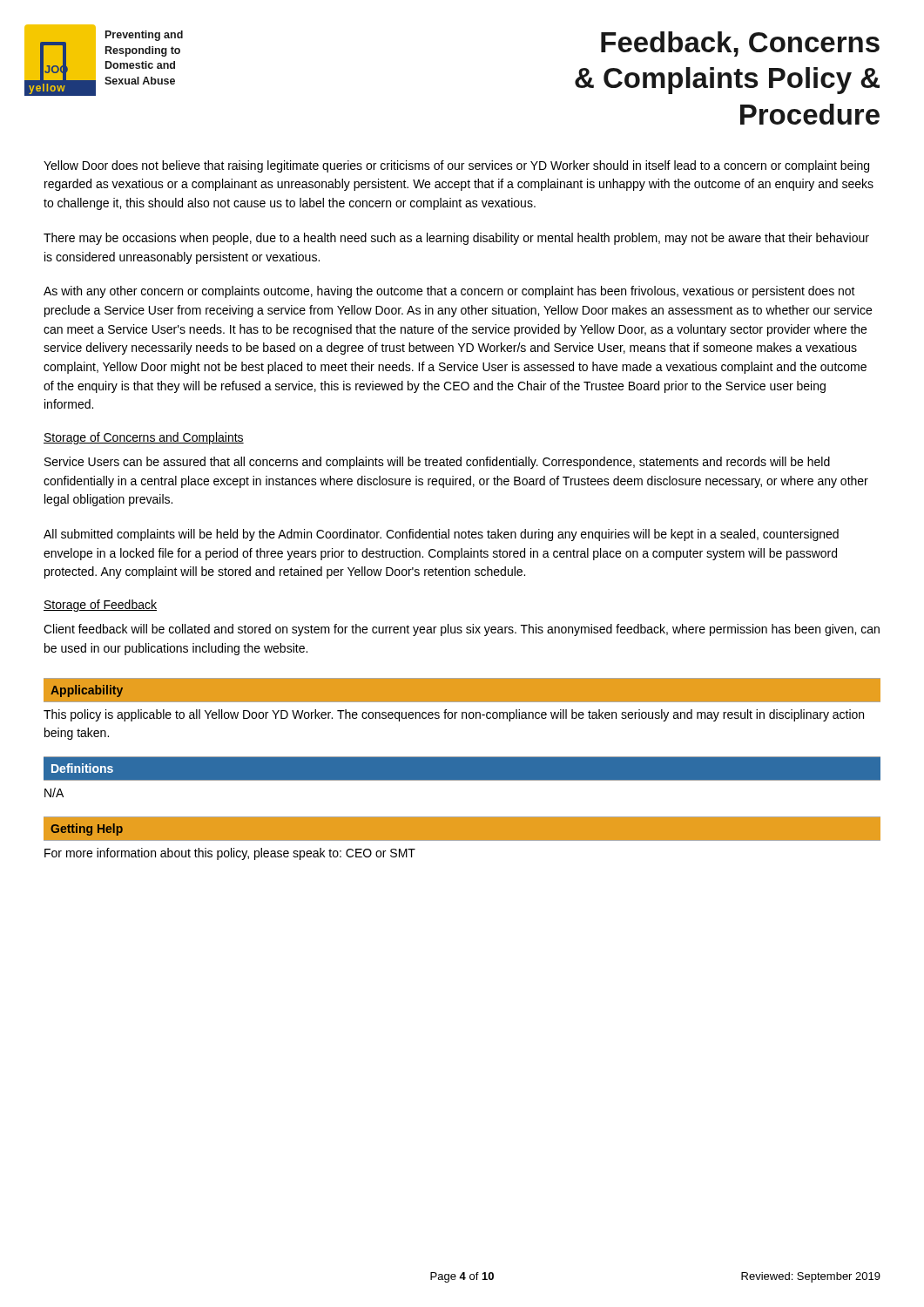The image size is (924, 1307).
Task: Click on the text block that says "All submitted complaints"
Action: (x=441, y=553)
